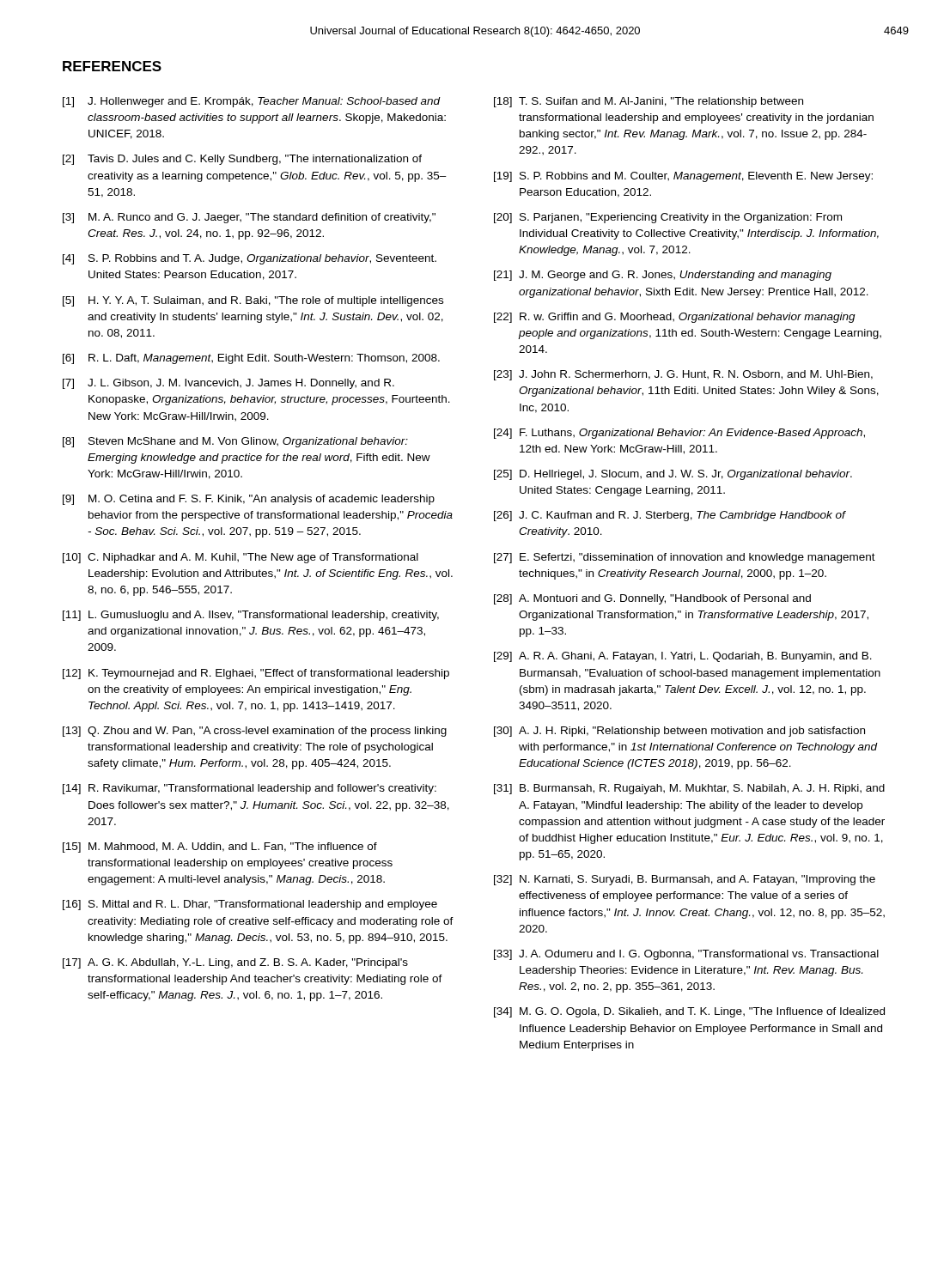The width and height of the screenshot is (950, 1288).
Task: Navigate to the text block starting "[2] Tavis D. Jules and"
Action: [x=259, y=175]
